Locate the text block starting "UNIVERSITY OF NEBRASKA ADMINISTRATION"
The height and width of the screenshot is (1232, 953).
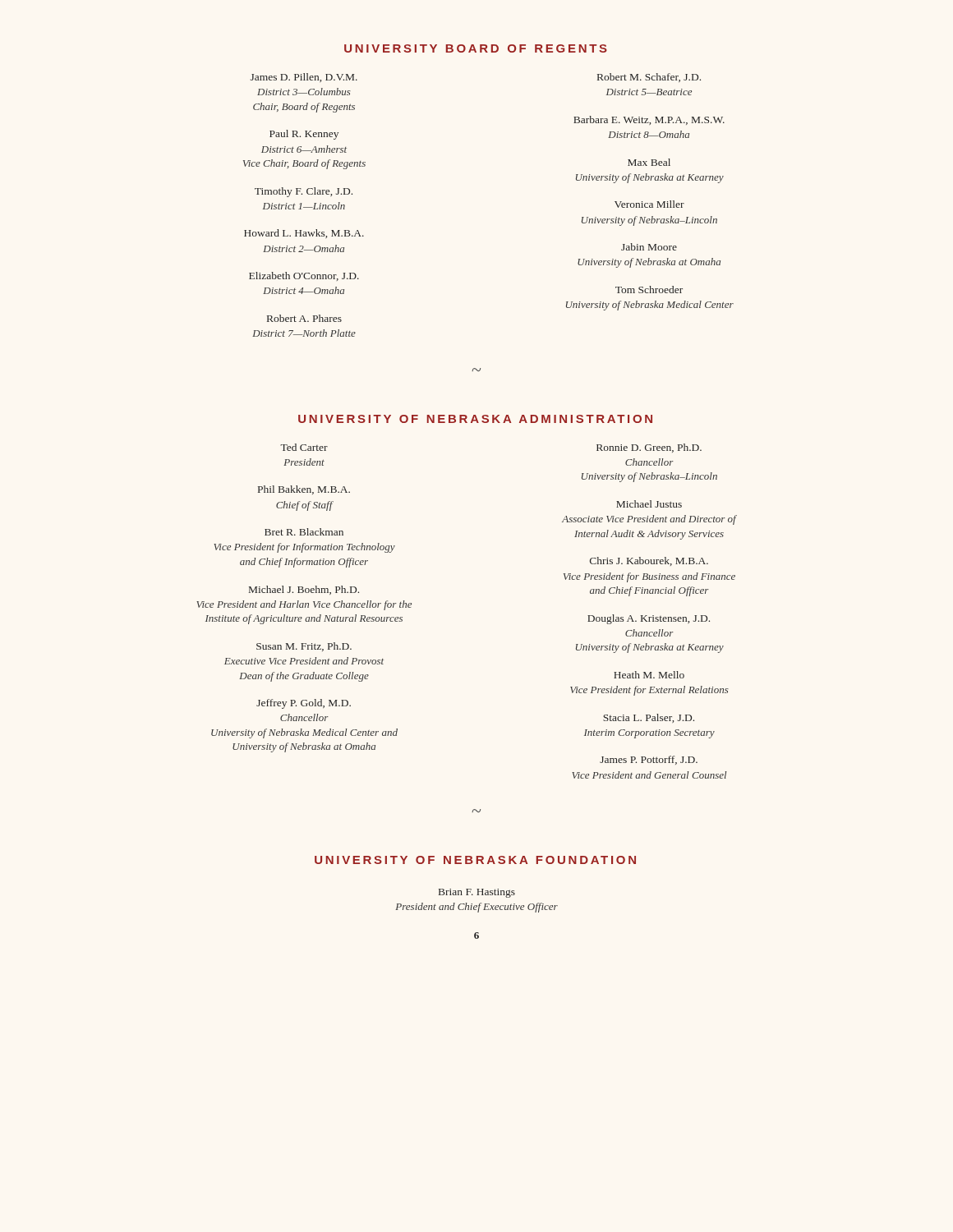pyautogui.click(x=476, y=418)
